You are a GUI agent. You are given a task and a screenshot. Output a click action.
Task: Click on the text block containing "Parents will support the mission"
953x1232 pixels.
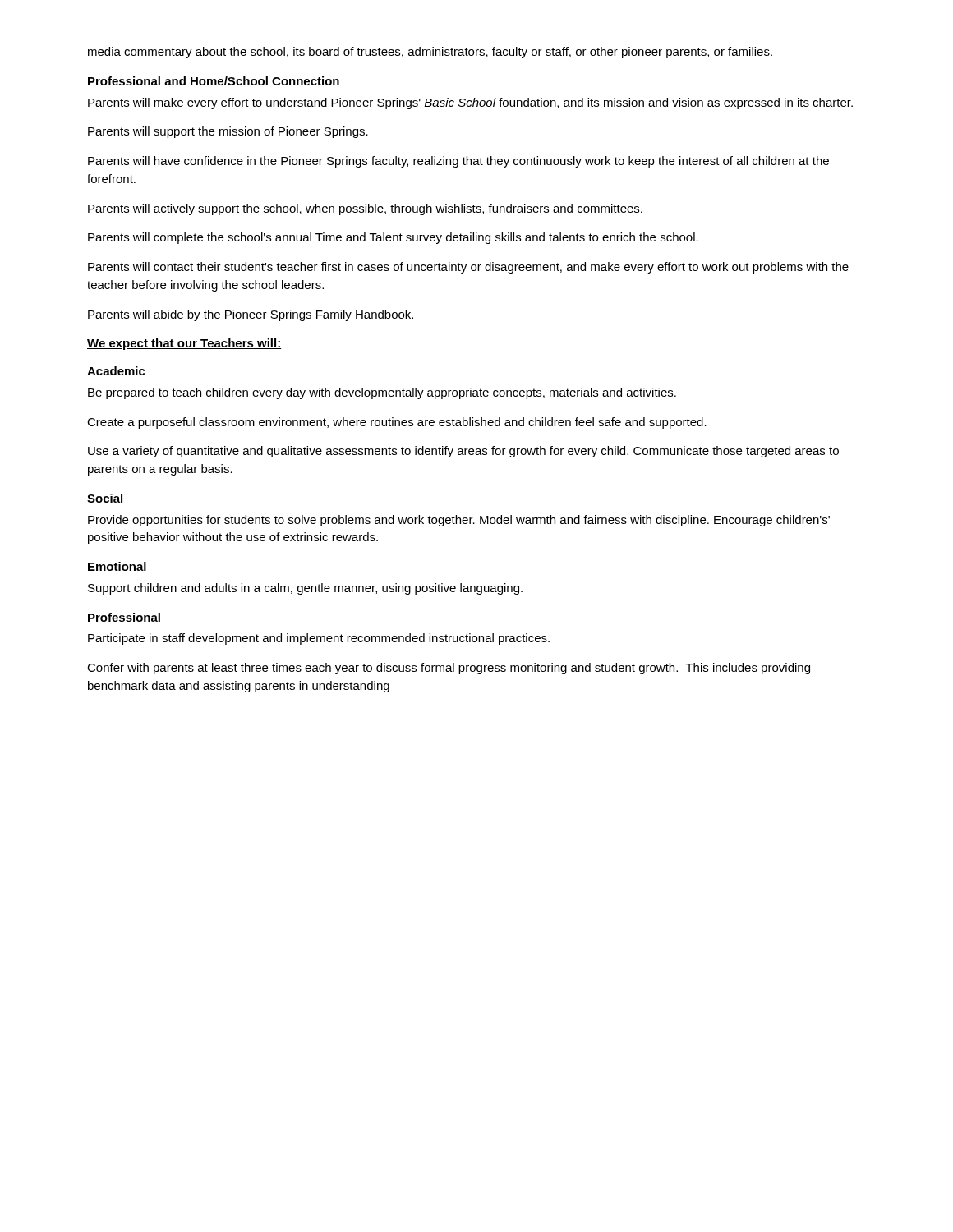click(x=228, y=132)
